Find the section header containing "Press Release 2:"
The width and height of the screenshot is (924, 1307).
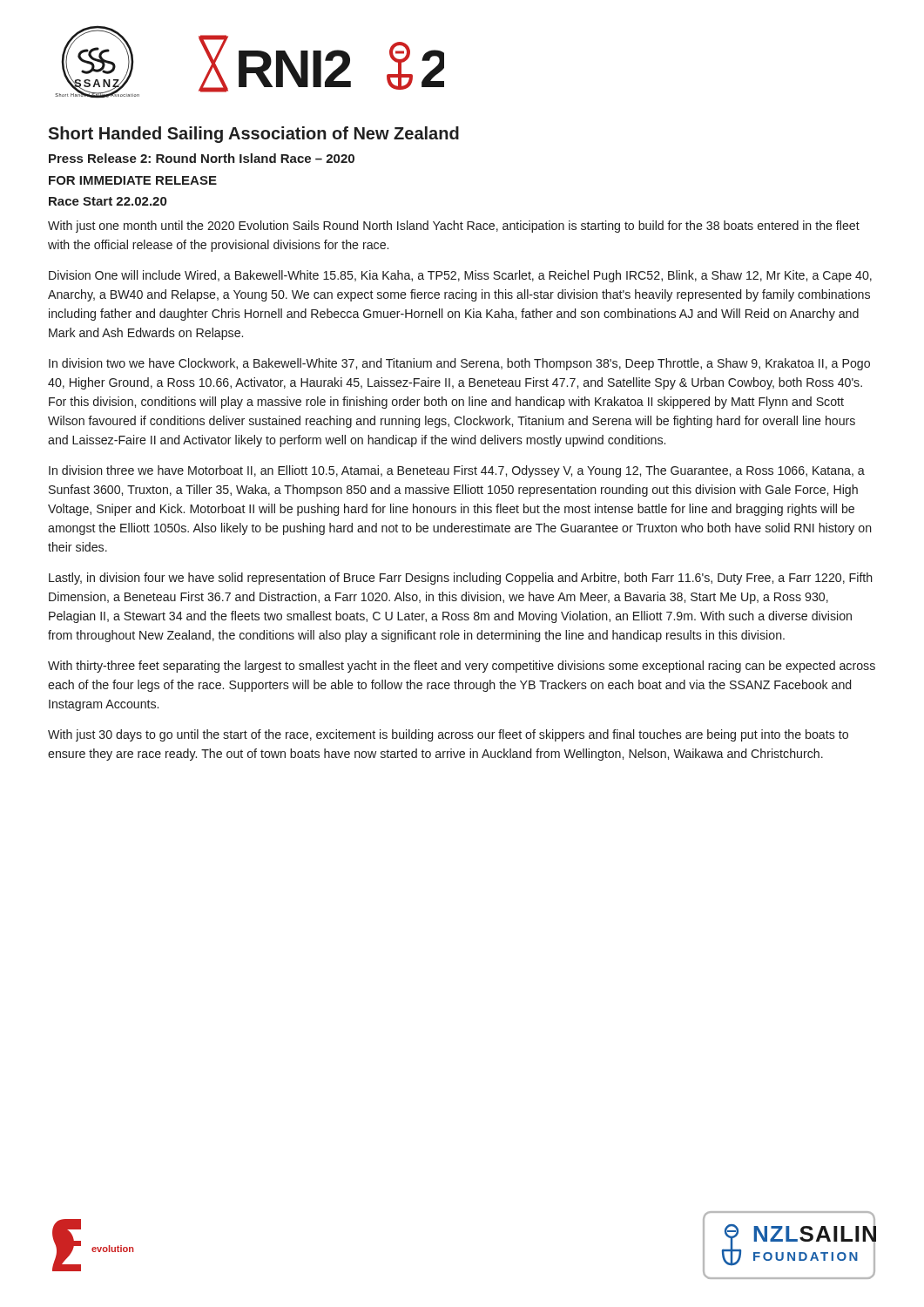201,158
